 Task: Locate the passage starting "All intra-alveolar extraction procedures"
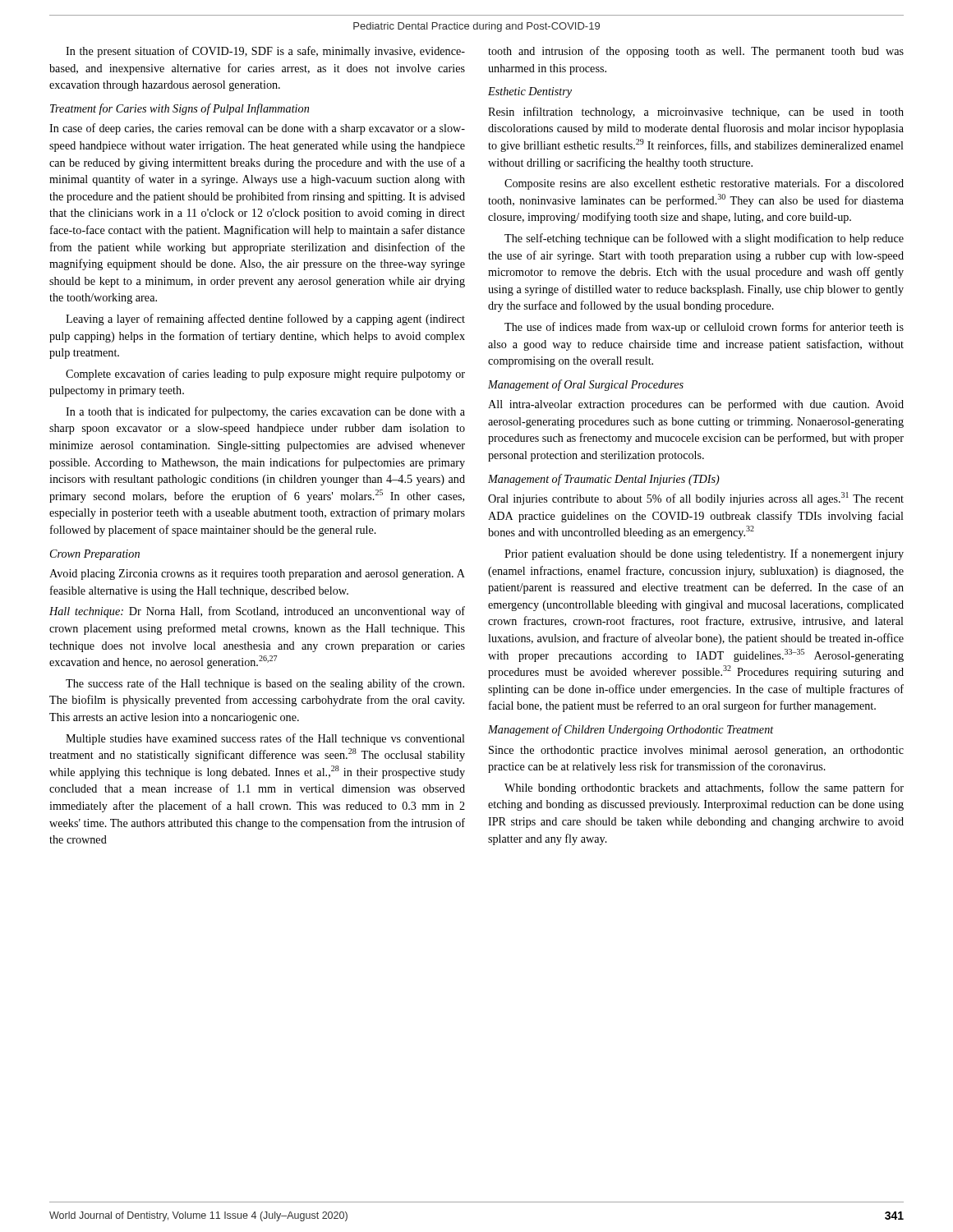696,430
